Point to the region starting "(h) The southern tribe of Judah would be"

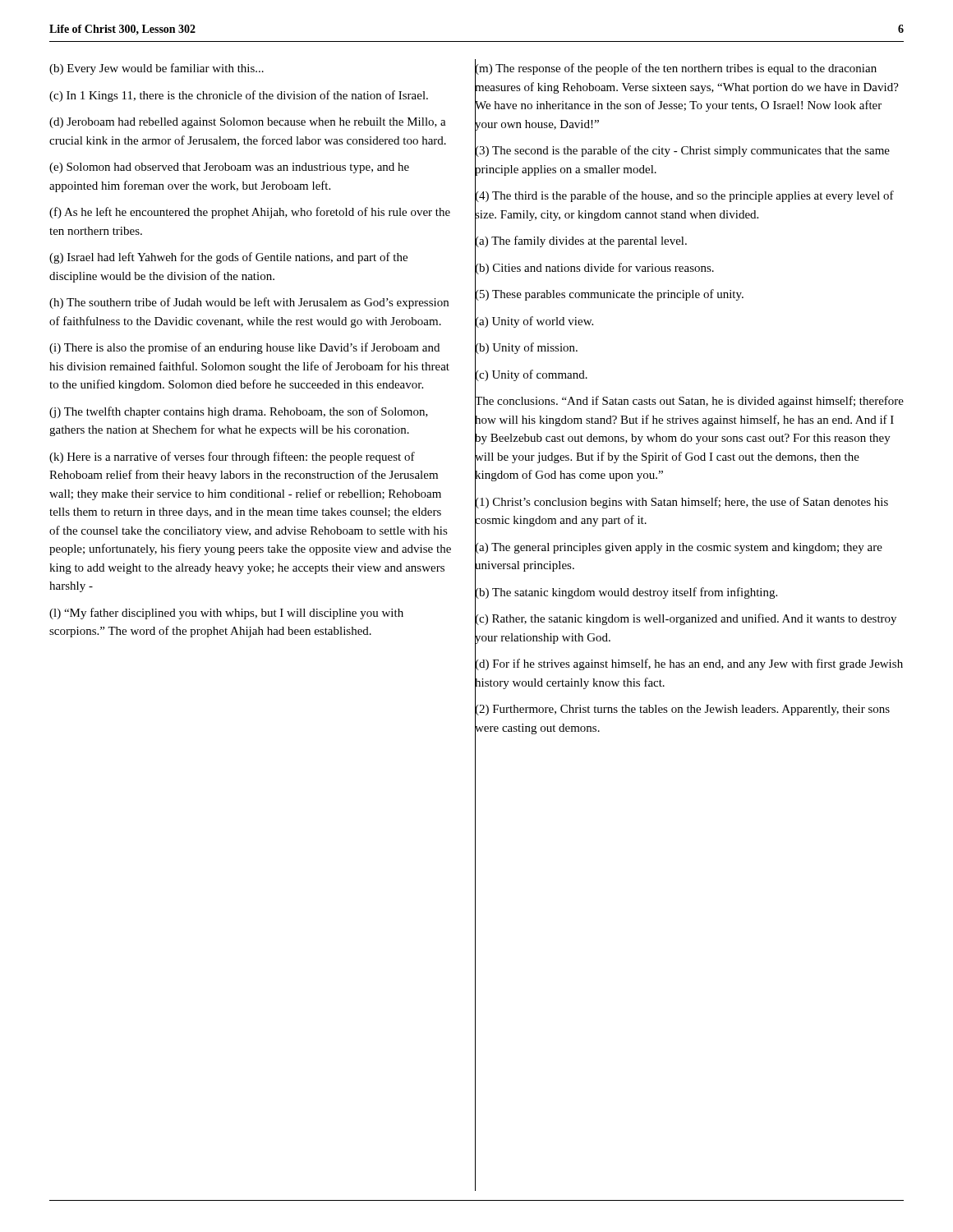pyautogui.click(x=249, y=312)
